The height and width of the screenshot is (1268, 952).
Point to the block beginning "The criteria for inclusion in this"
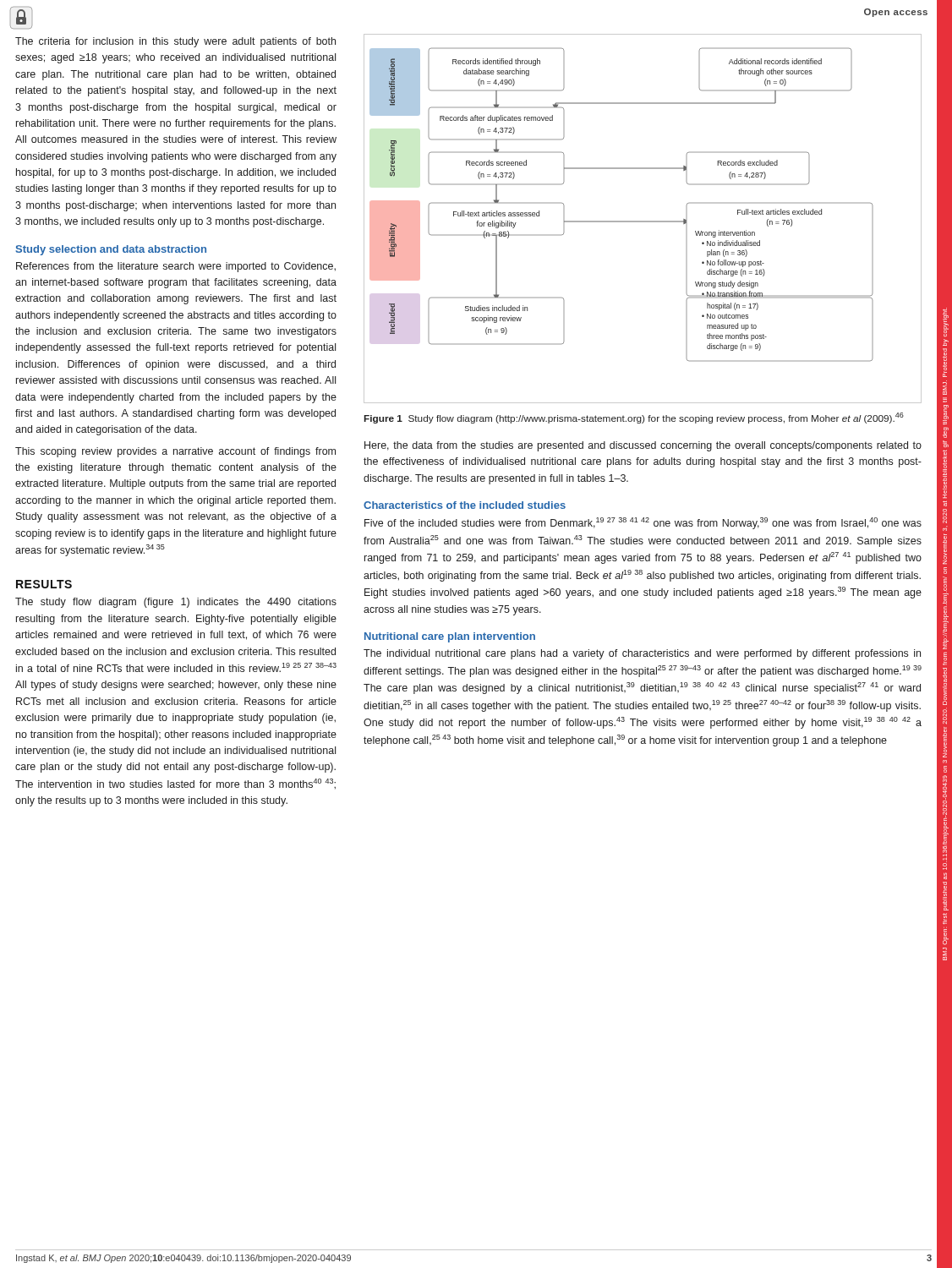pos(176,131)
